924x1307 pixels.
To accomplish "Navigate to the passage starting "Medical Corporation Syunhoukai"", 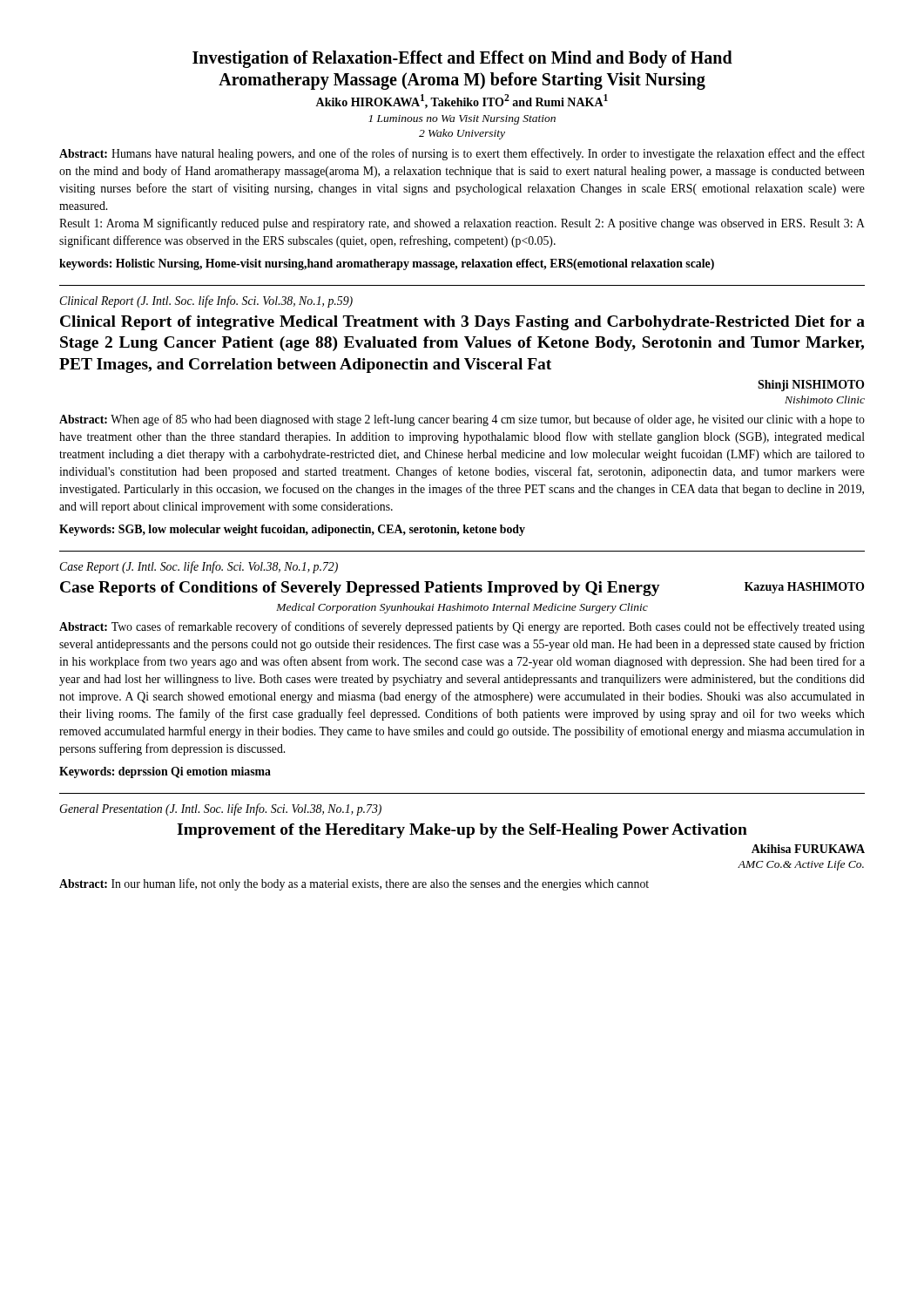I will [x=462, y=607].
